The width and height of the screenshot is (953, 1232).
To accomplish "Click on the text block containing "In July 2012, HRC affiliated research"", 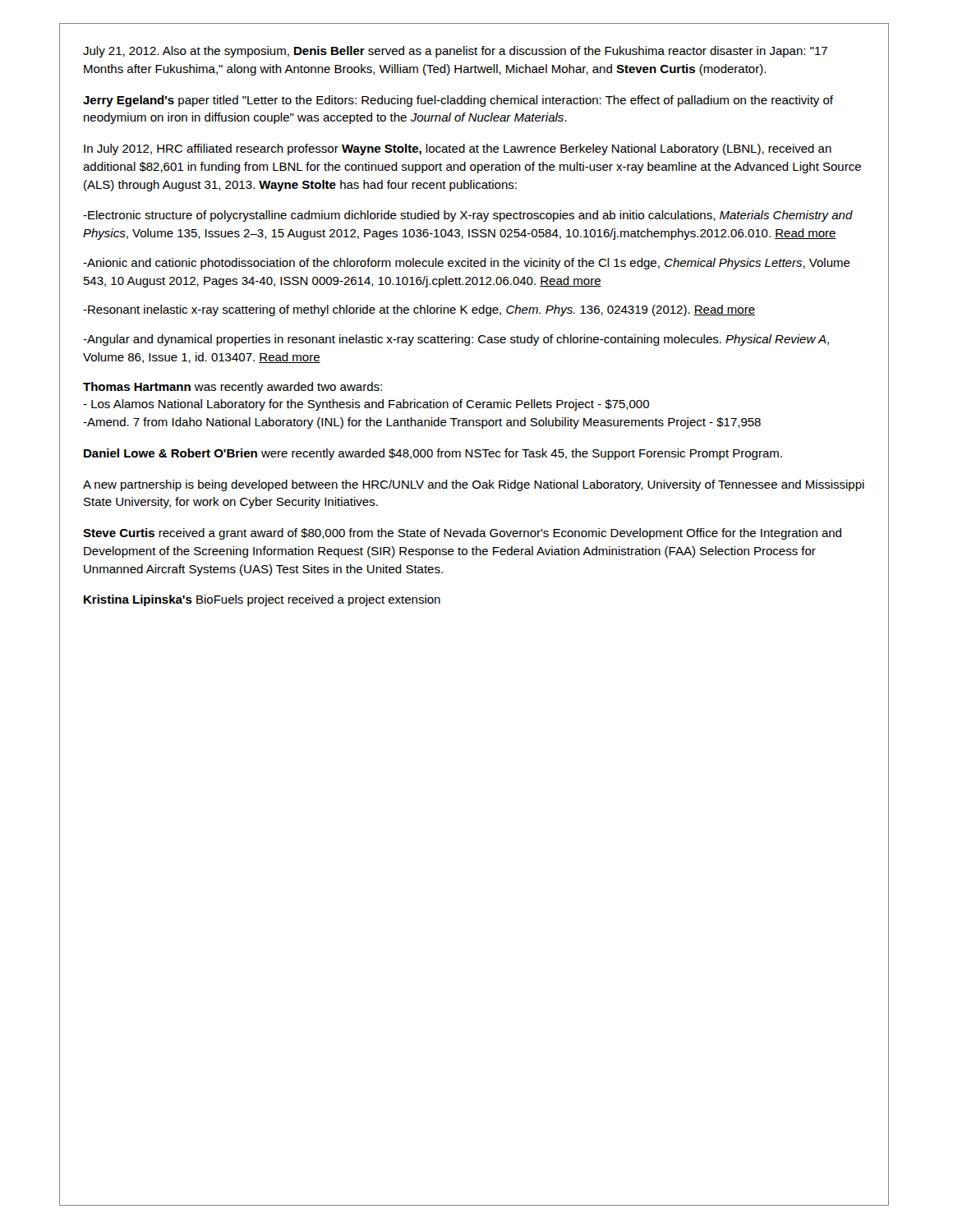I will pyautogui.click(x=472, y=166).
